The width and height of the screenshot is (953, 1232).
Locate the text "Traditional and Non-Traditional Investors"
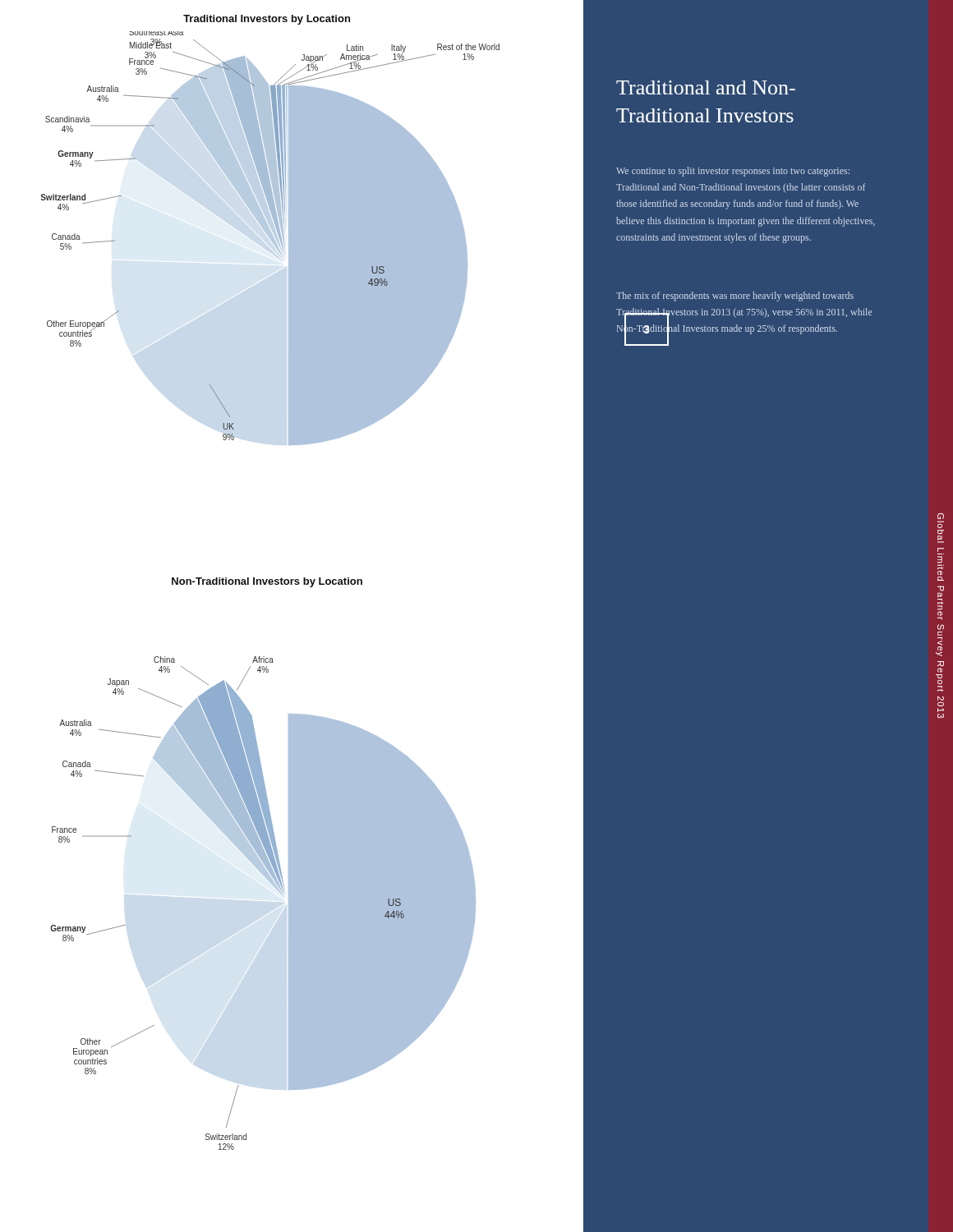pos(706,101)
